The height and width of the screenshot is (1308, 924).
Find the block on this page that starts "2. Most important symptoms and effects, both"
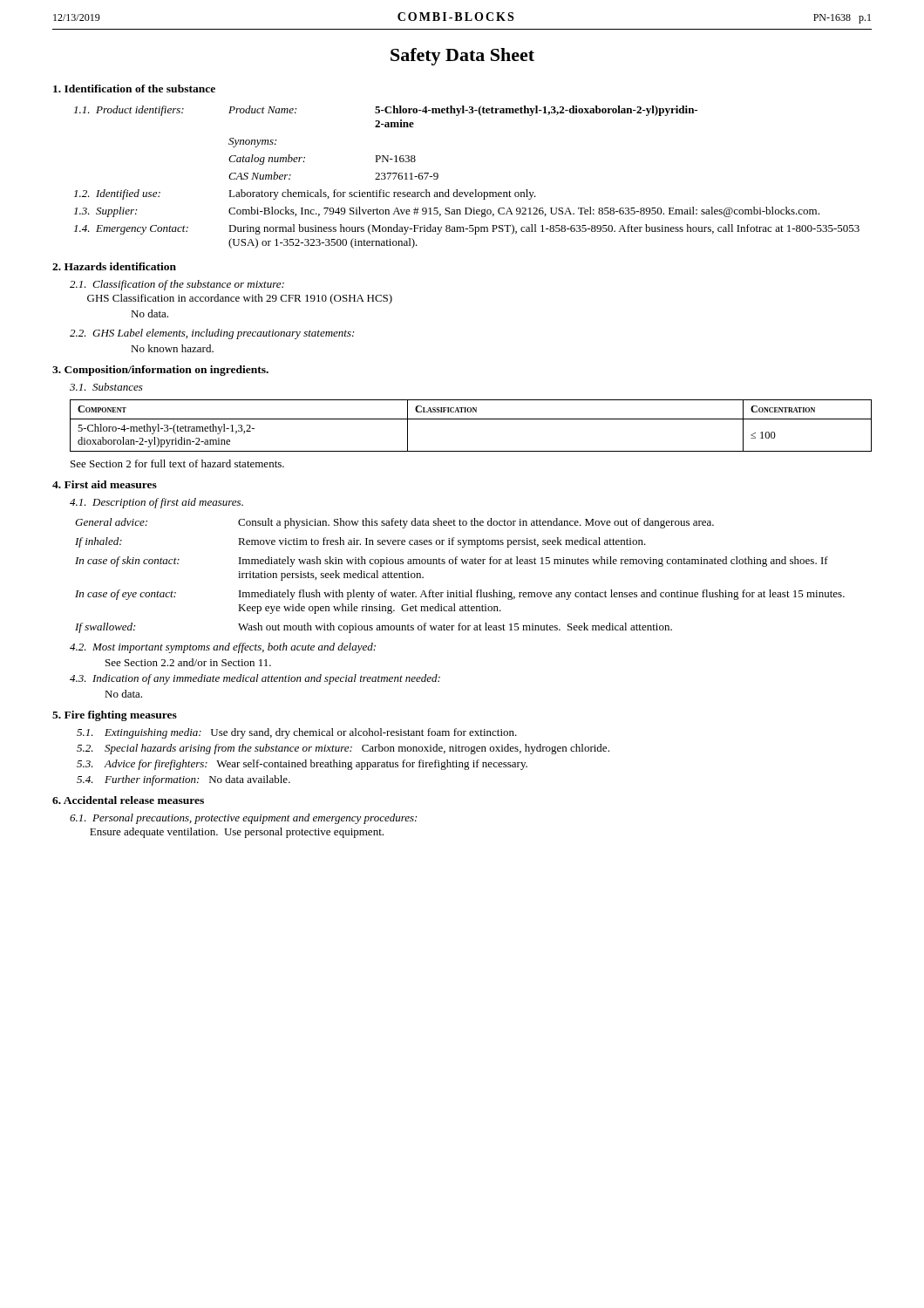pos(223,647)
